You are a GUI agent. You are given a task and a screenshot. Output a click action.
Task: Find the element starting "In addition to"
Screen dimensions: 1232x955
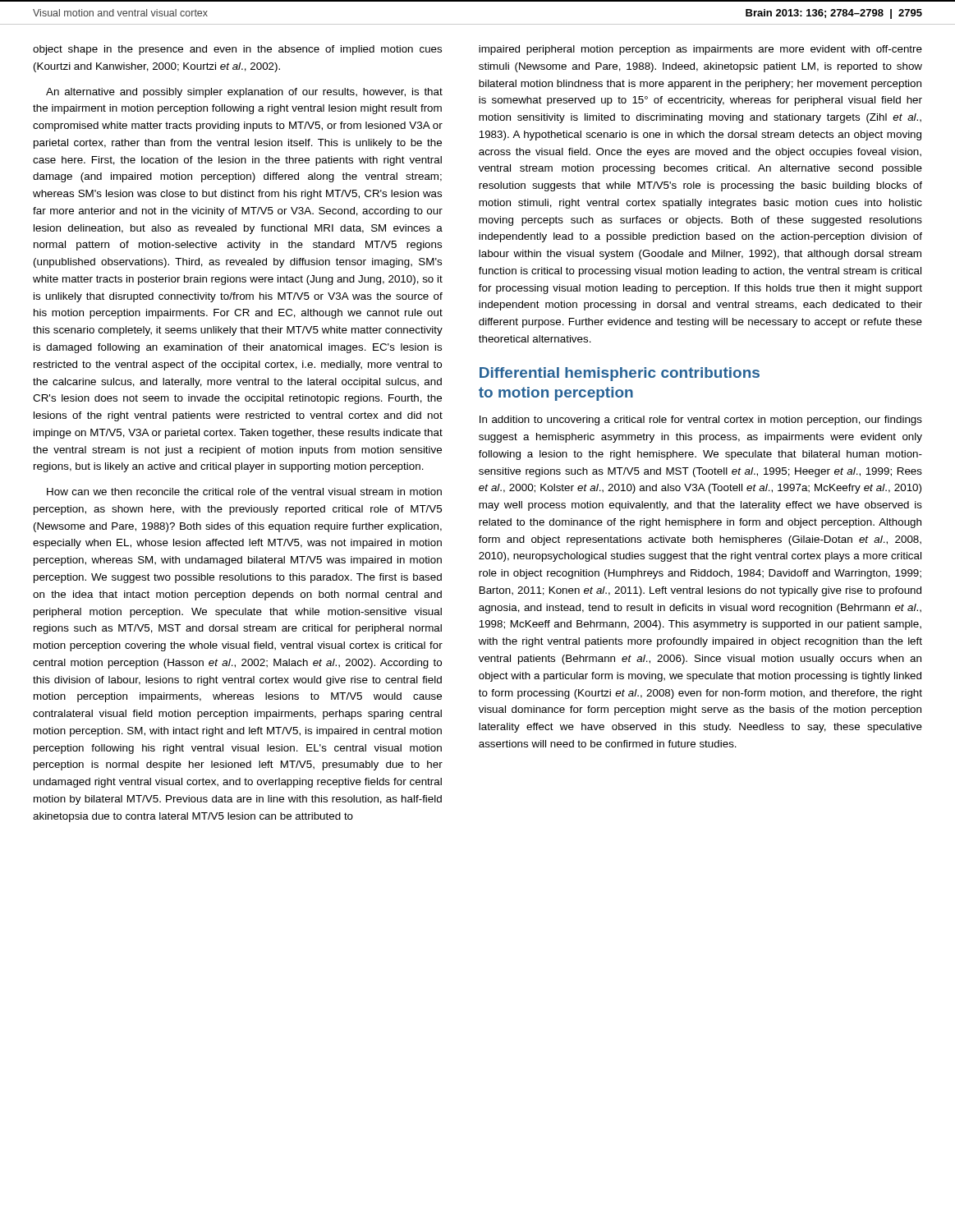700,582
